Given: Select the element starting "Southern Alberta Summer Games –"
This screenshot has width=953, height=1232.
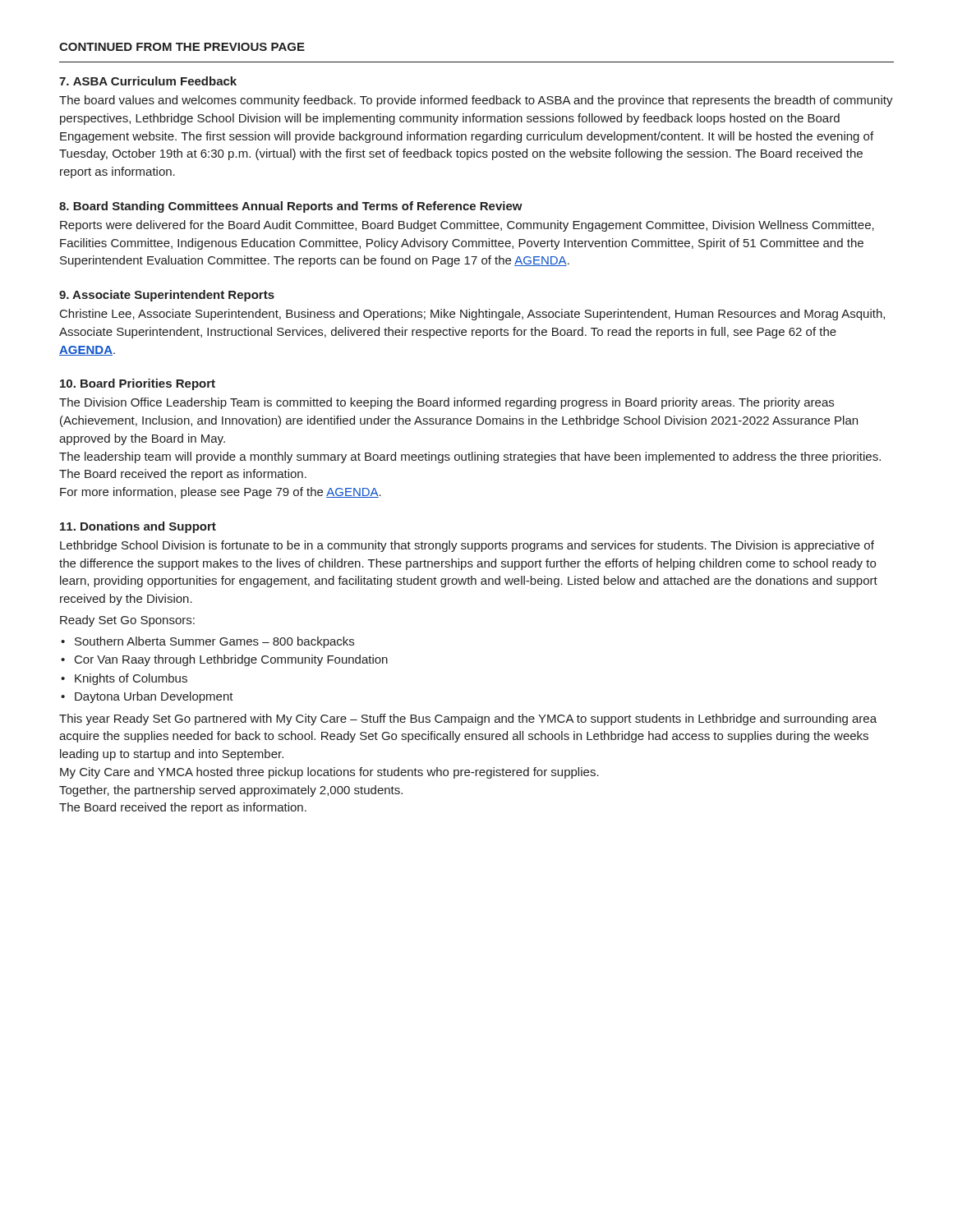Looking at the screenshot, I should 214,641.
